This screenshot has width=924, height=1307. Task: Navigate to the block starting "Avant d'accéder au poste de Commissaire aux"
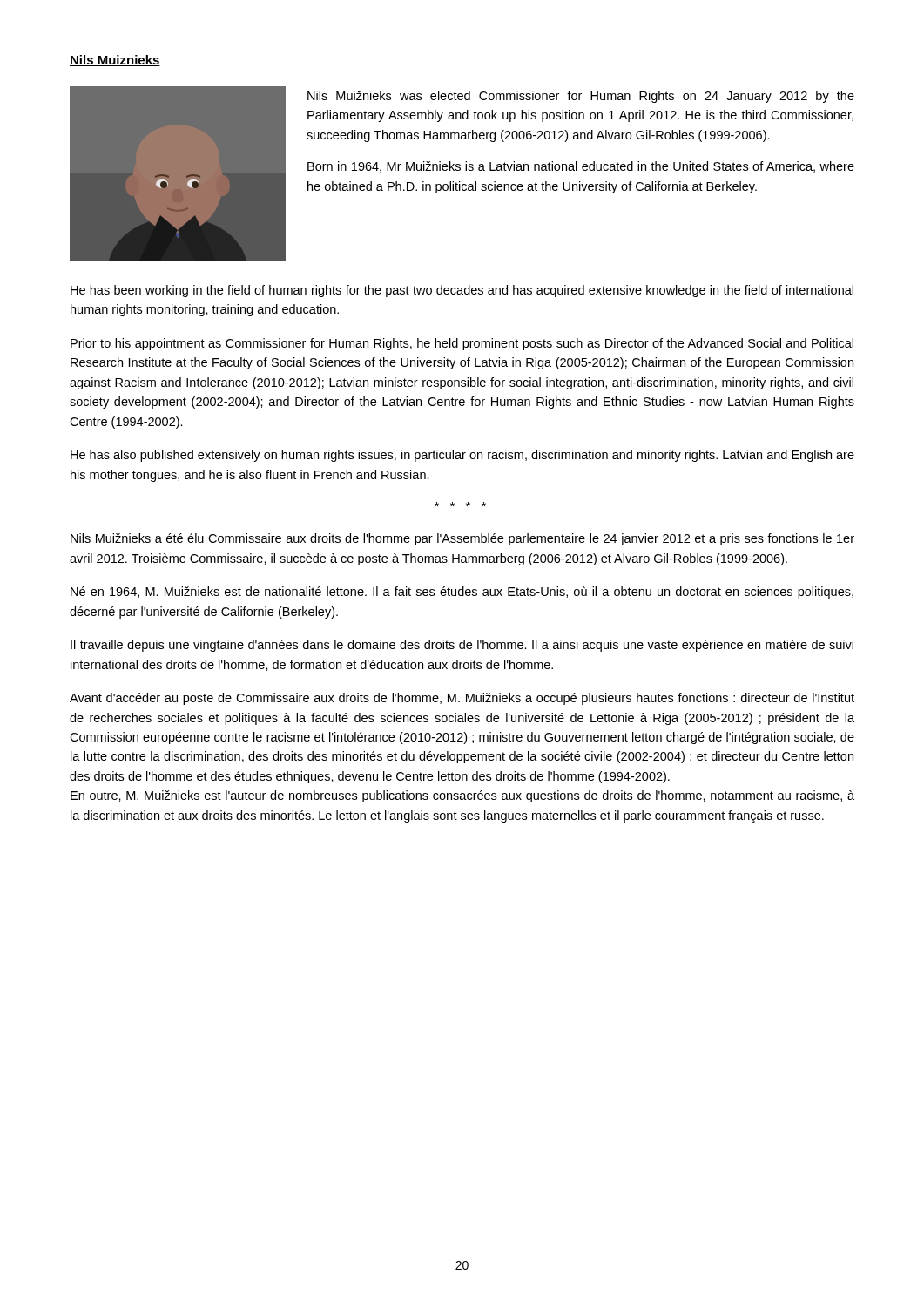click(x=462, y=757)
